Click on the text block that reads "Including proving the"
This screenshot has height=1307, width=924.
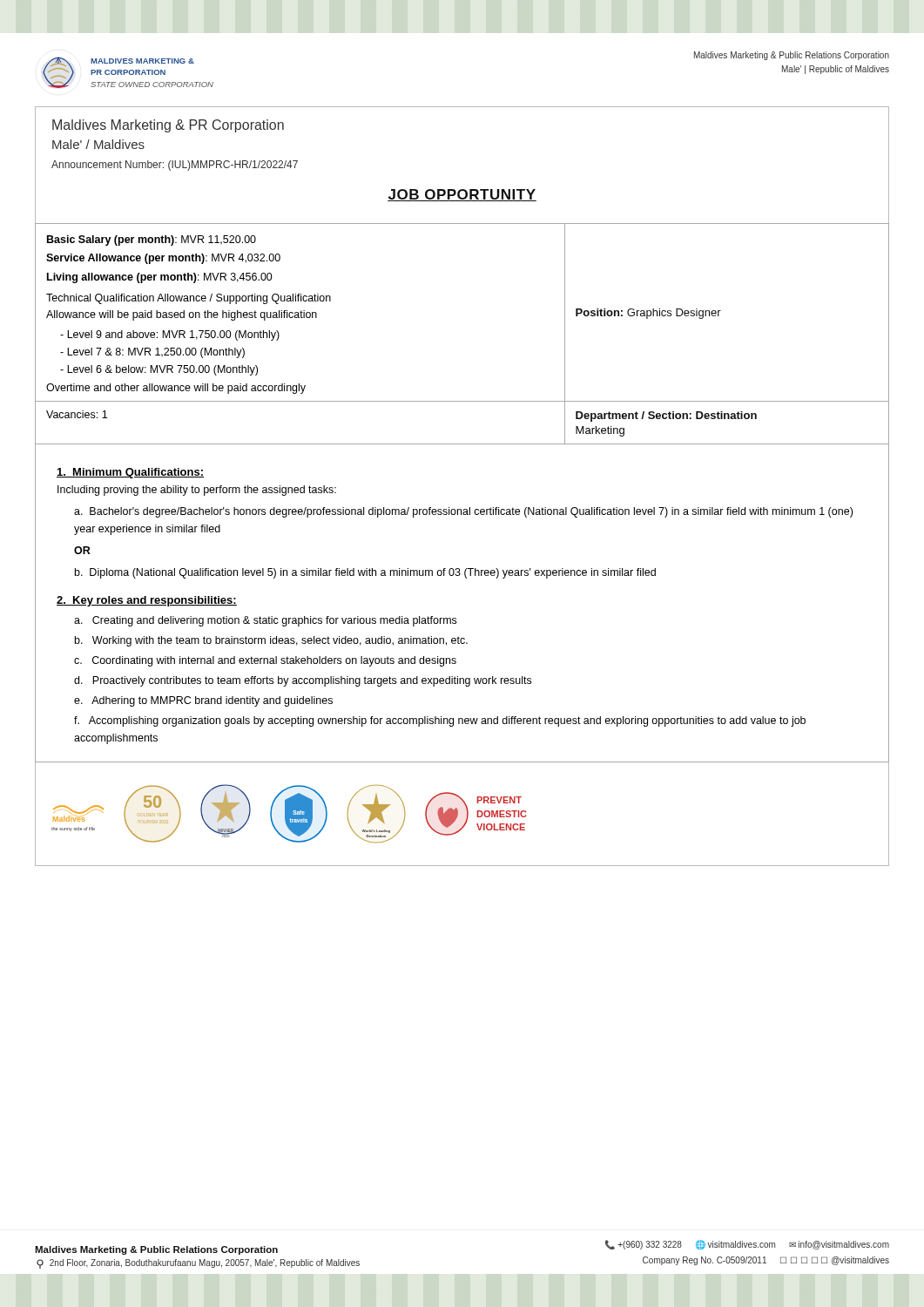pos(197,490)
